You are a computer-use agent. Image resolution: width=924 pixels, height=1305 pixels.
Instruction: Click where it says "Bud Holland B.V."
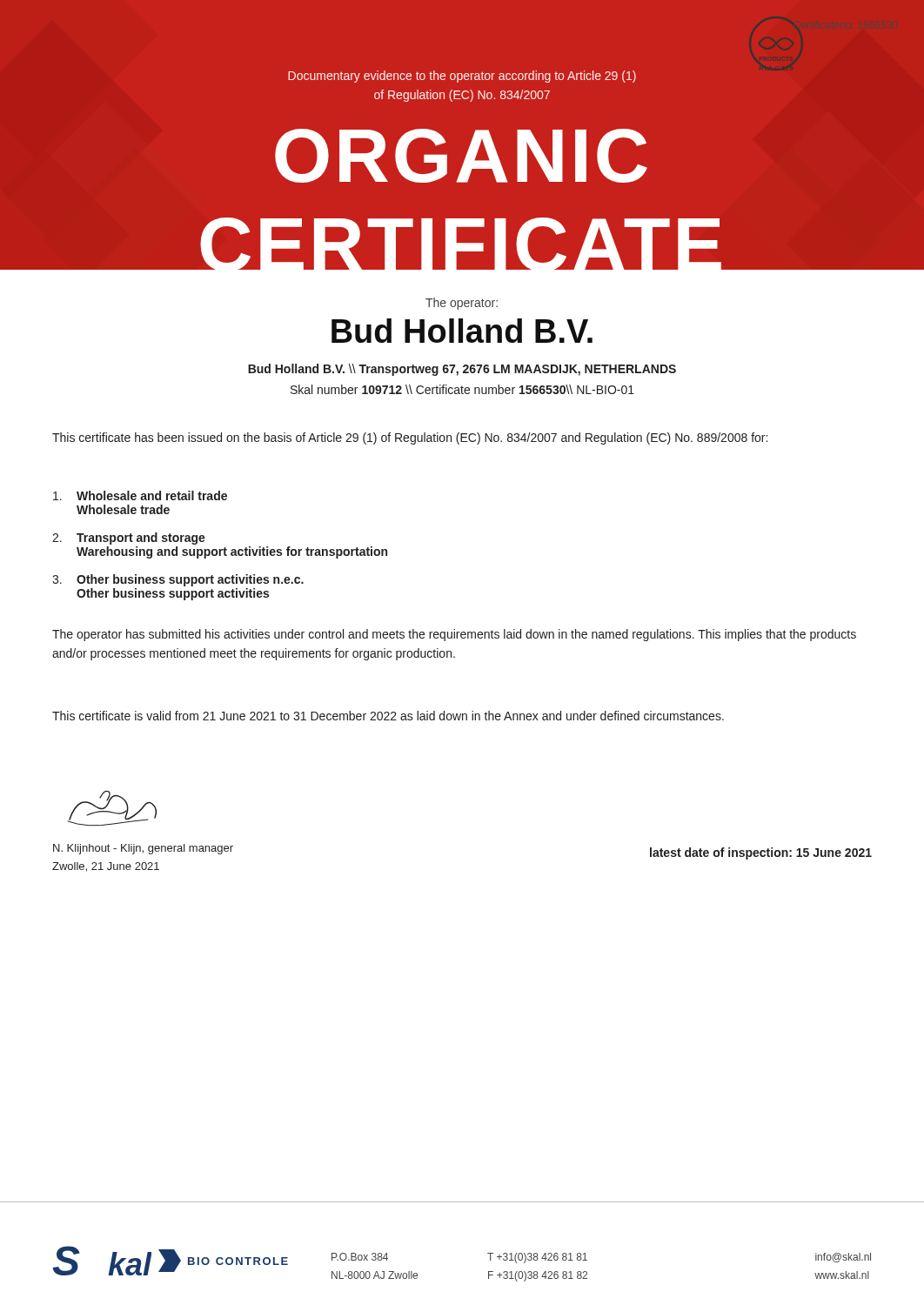(x=462, y=331)
